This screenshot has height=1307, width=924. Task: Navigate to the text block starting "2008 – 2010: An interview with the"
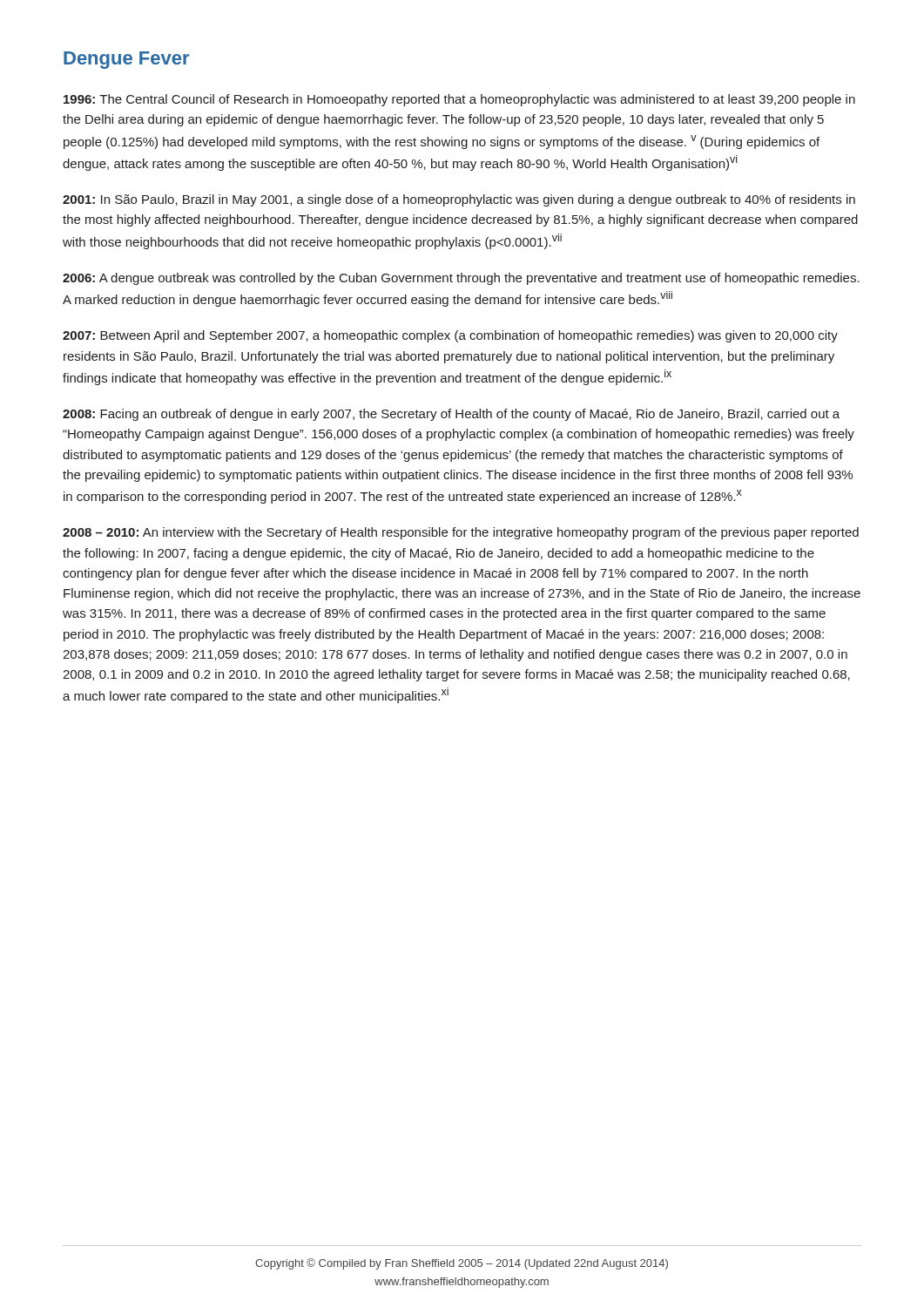coord(462,614)
